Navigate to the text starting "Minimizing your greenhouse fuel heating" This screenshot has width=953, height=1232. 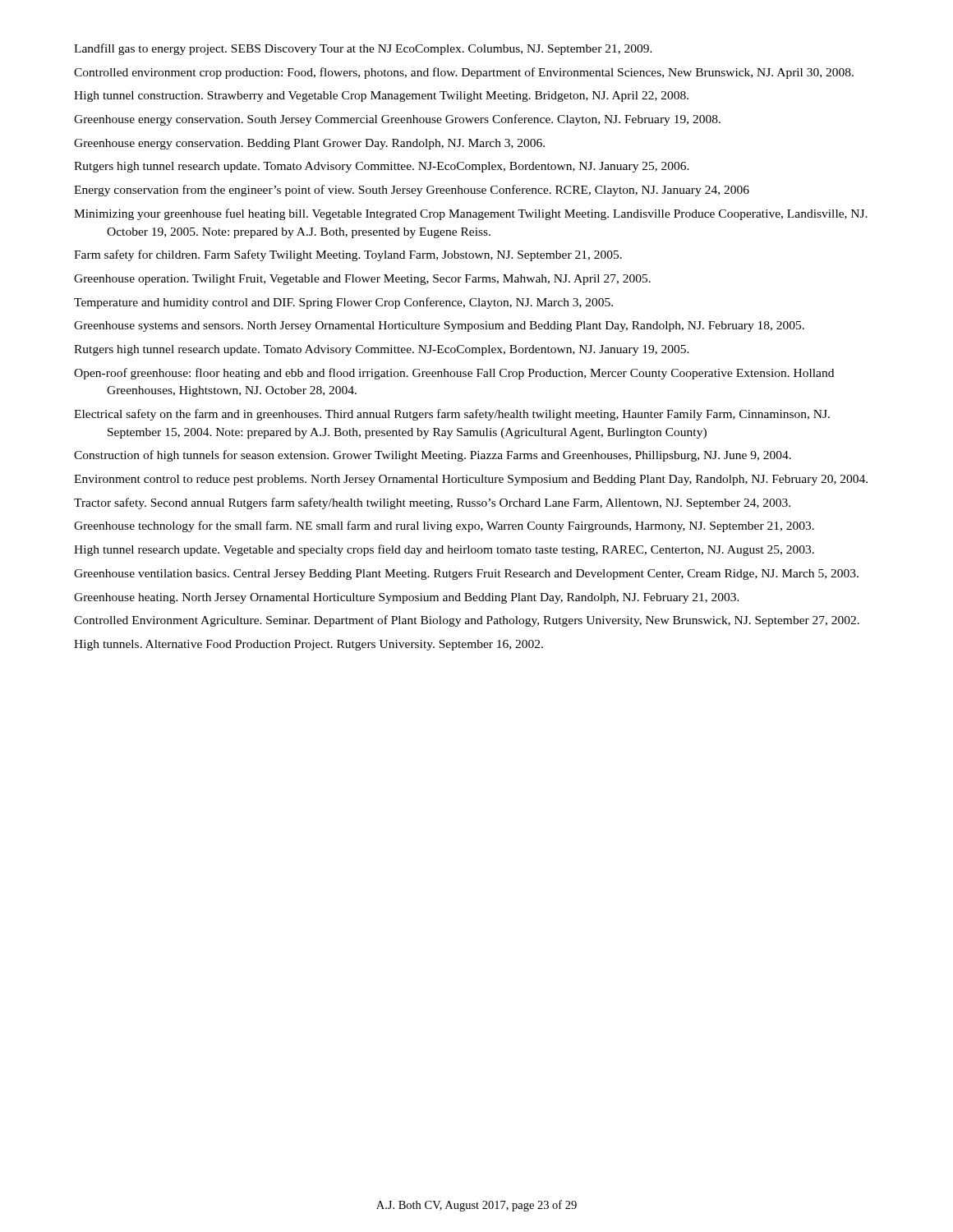tap(471, 222)
